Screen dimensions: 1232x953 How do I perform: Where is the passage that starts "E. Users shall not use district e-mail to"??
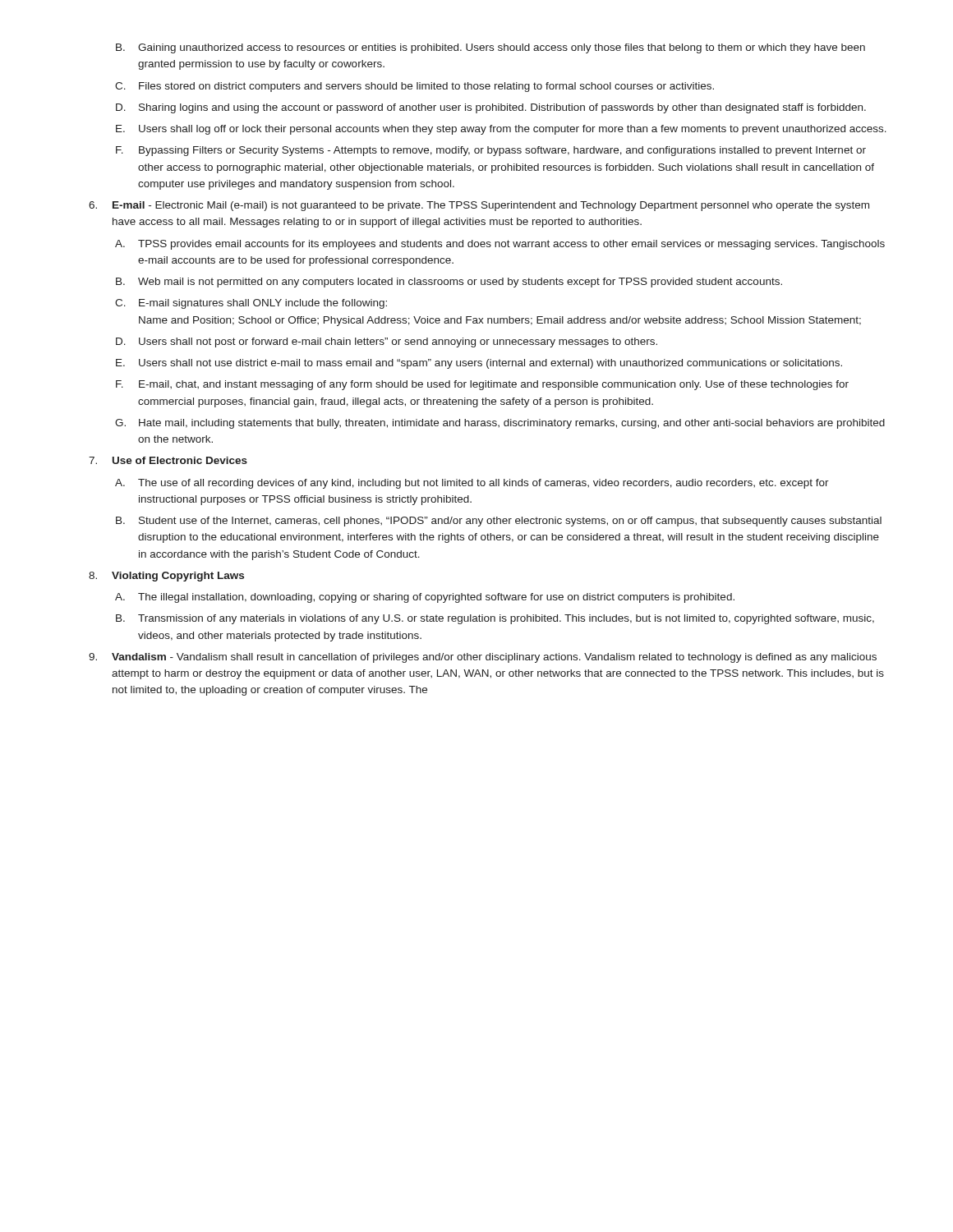tap(501, 363)
